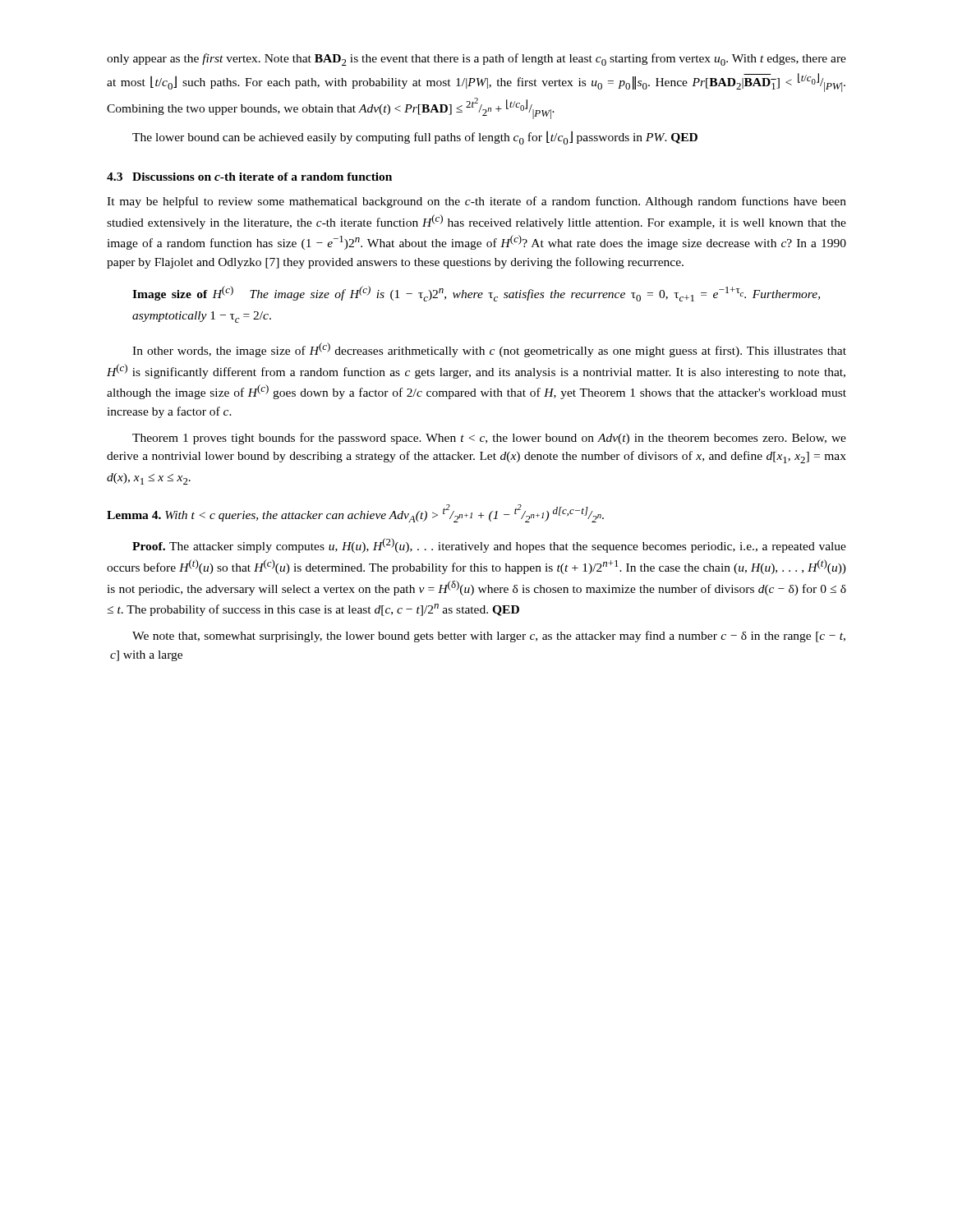Click the passage that begins "Image size of H(c) The"
The width and height of the screenshot is (953, 1232).
click(x=476, y=305)
